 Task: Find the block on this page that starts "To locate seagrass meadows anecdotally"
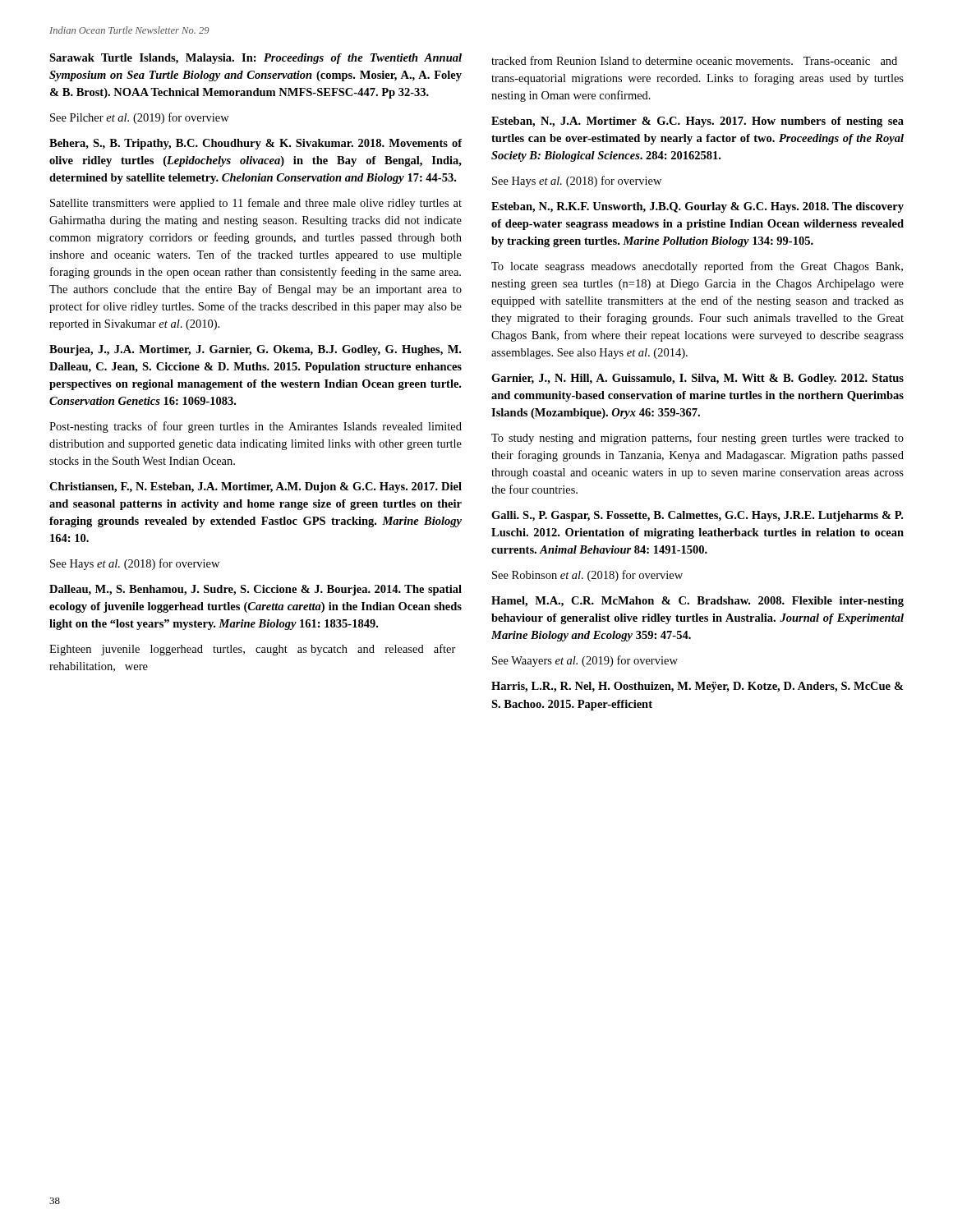(698, 310)
